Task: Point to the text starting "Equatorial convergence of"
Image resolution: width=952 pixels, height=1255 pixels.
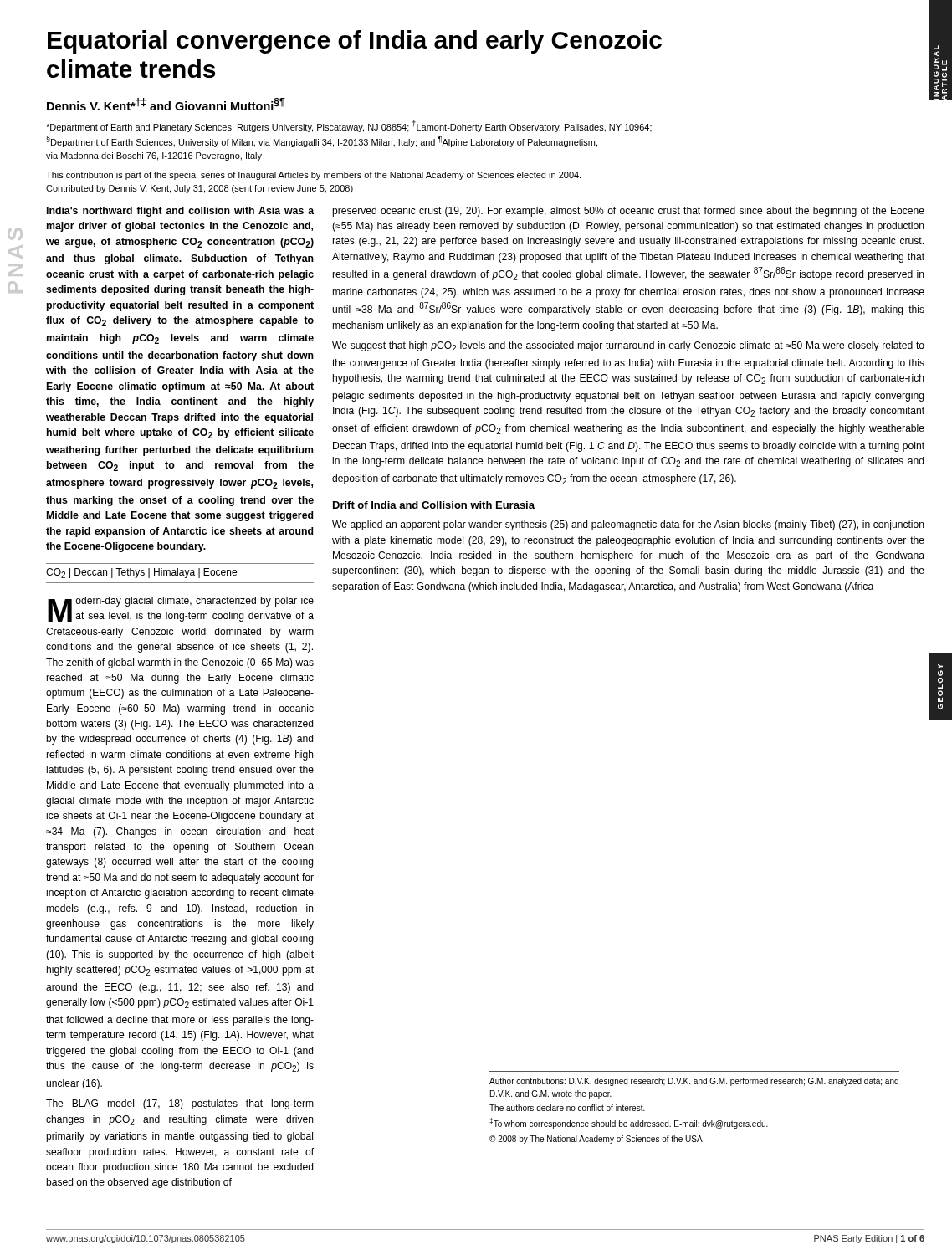Action: [x=472, y=55]
